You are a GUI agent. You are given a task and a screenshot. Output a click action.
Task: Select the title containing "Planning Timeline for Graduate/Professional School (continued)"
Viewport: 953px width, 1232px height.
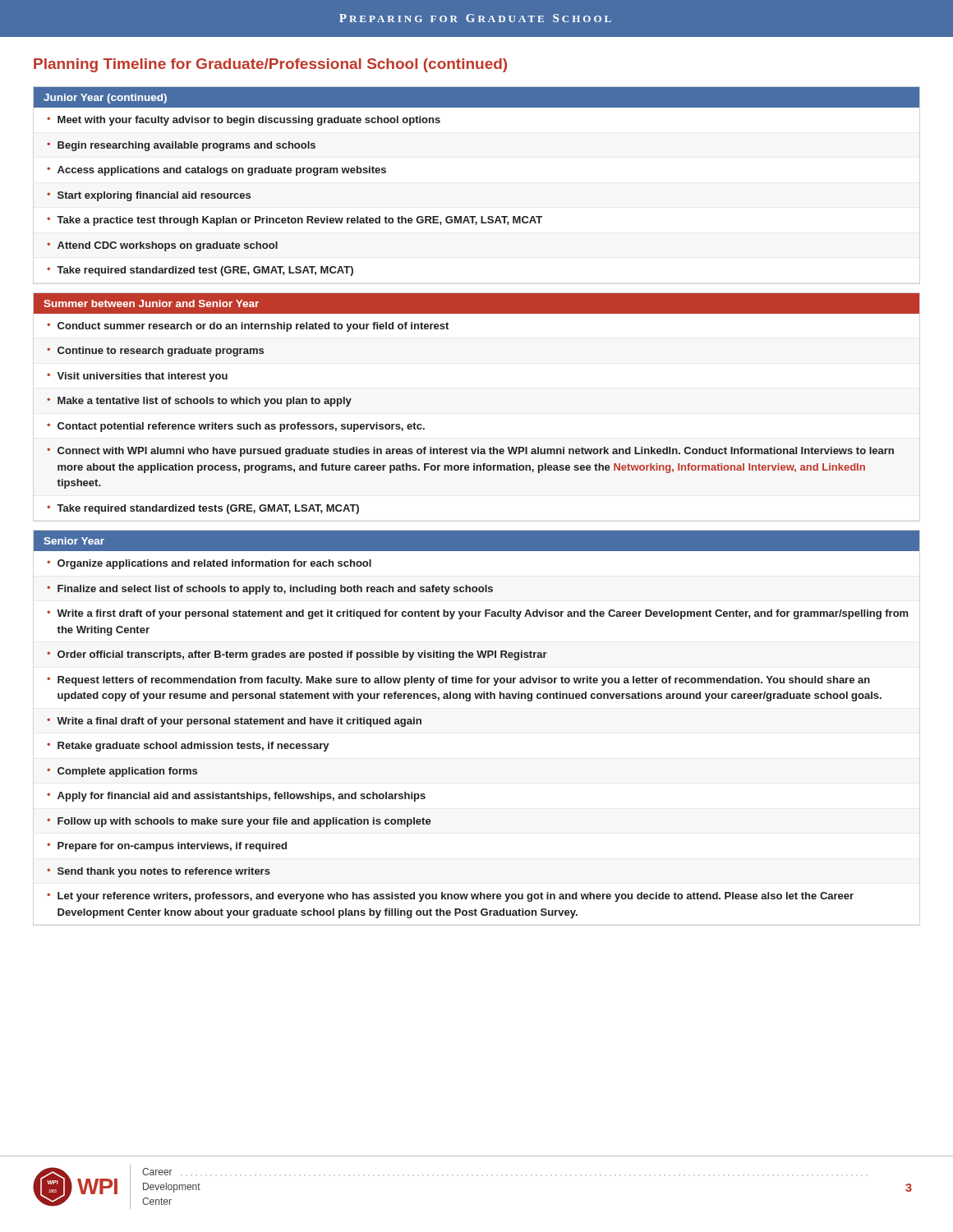pyautogui.click(x=270, y=64)
